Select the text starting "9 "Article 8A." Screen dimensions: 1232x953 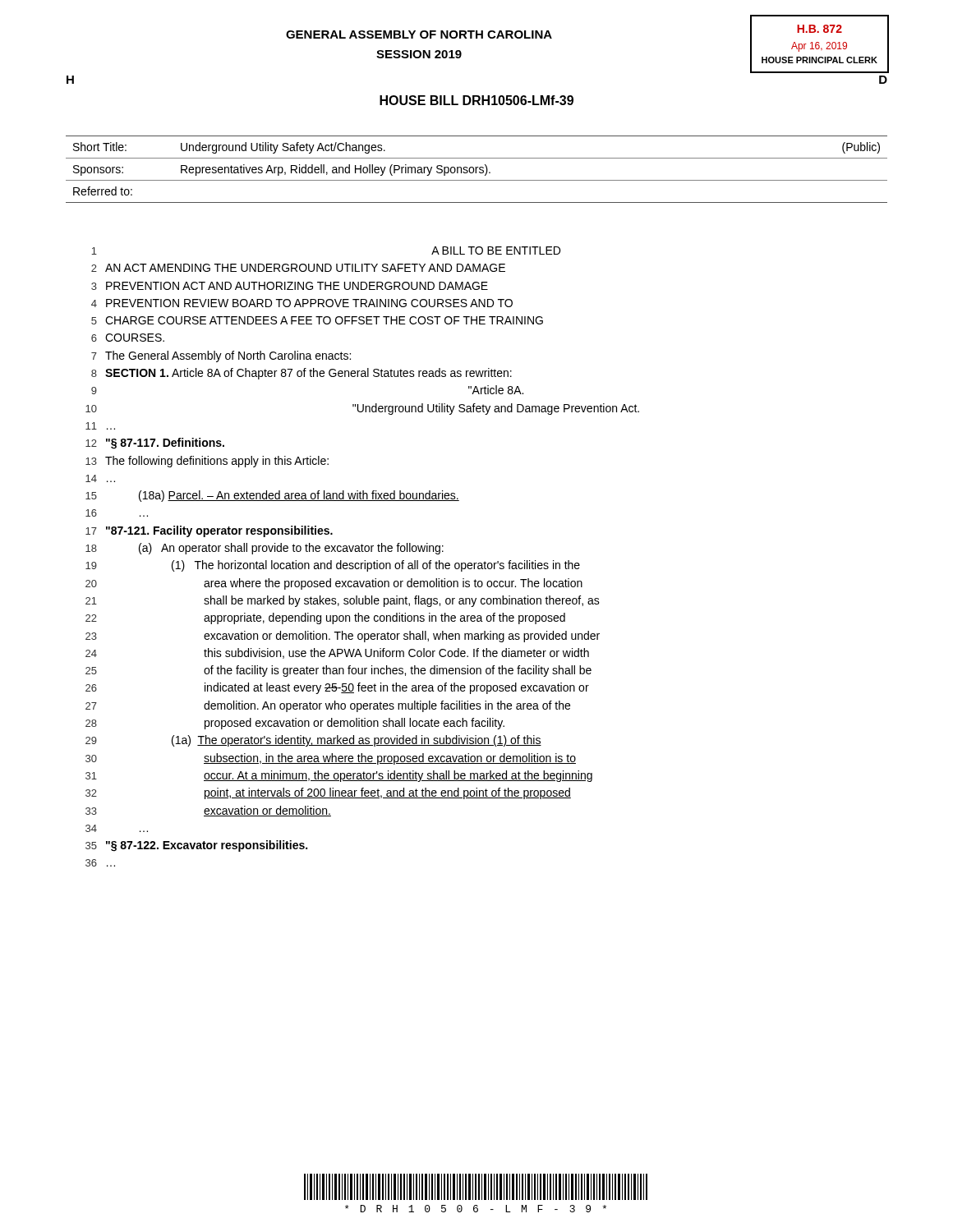476,391
